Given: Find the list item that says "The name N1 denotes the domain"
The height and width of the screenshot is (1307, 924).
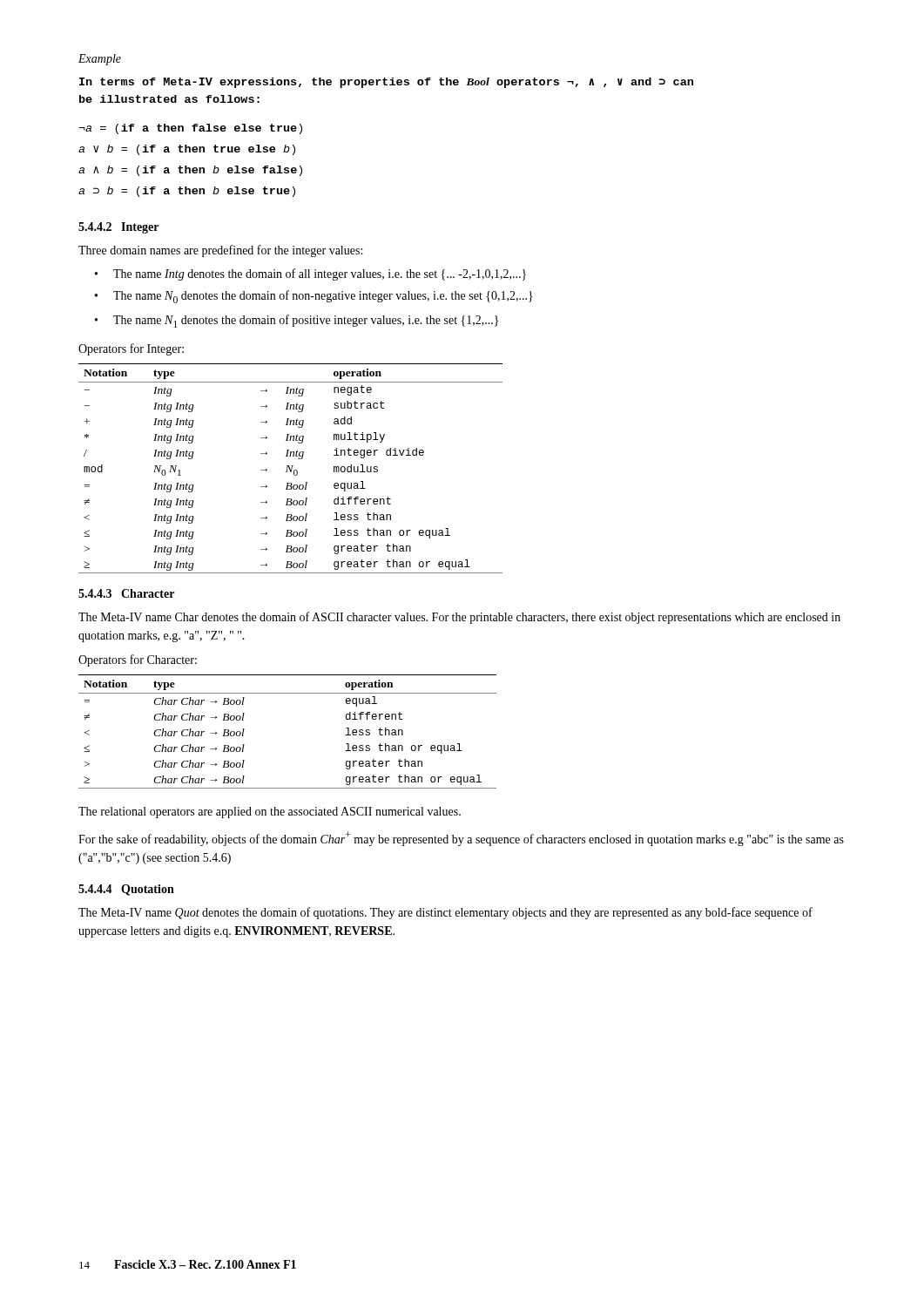Looking at the screenshot, I should point(306,322).
